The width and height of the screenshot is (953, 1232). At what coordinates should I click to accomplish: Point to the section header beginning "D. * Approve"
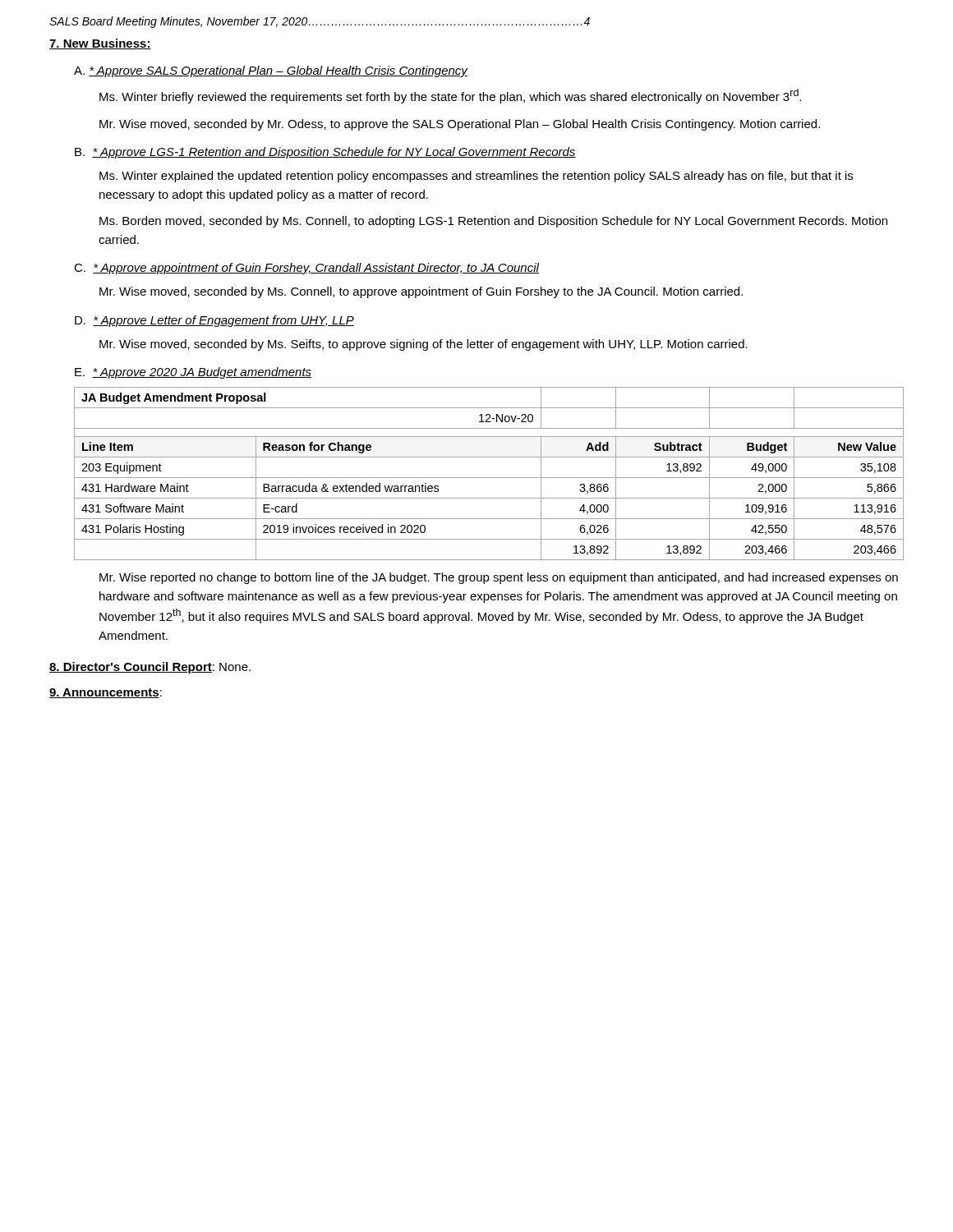coord(214,320)
